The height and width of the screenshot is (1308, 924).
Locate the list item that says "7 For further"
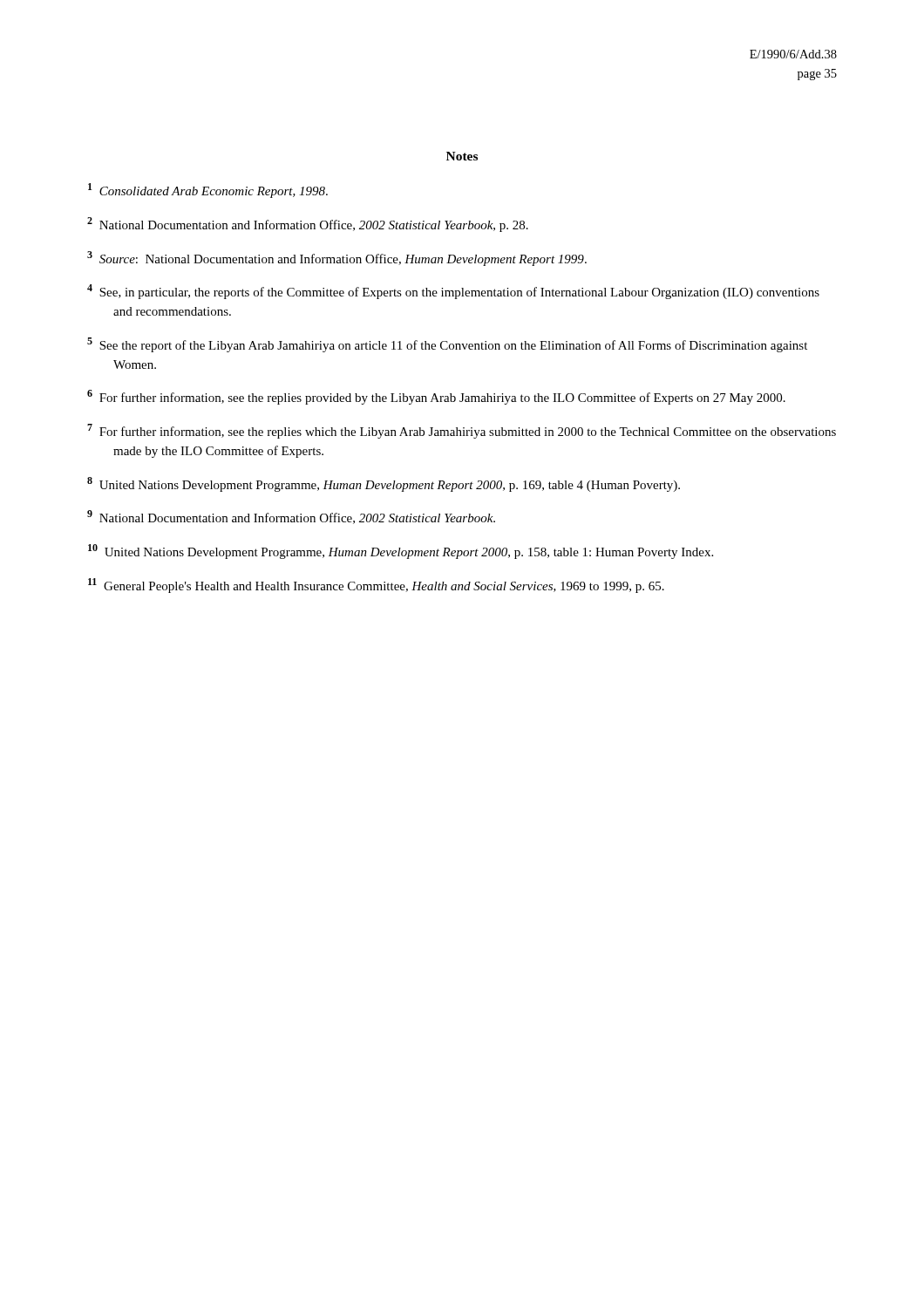(x=462, y=439)
